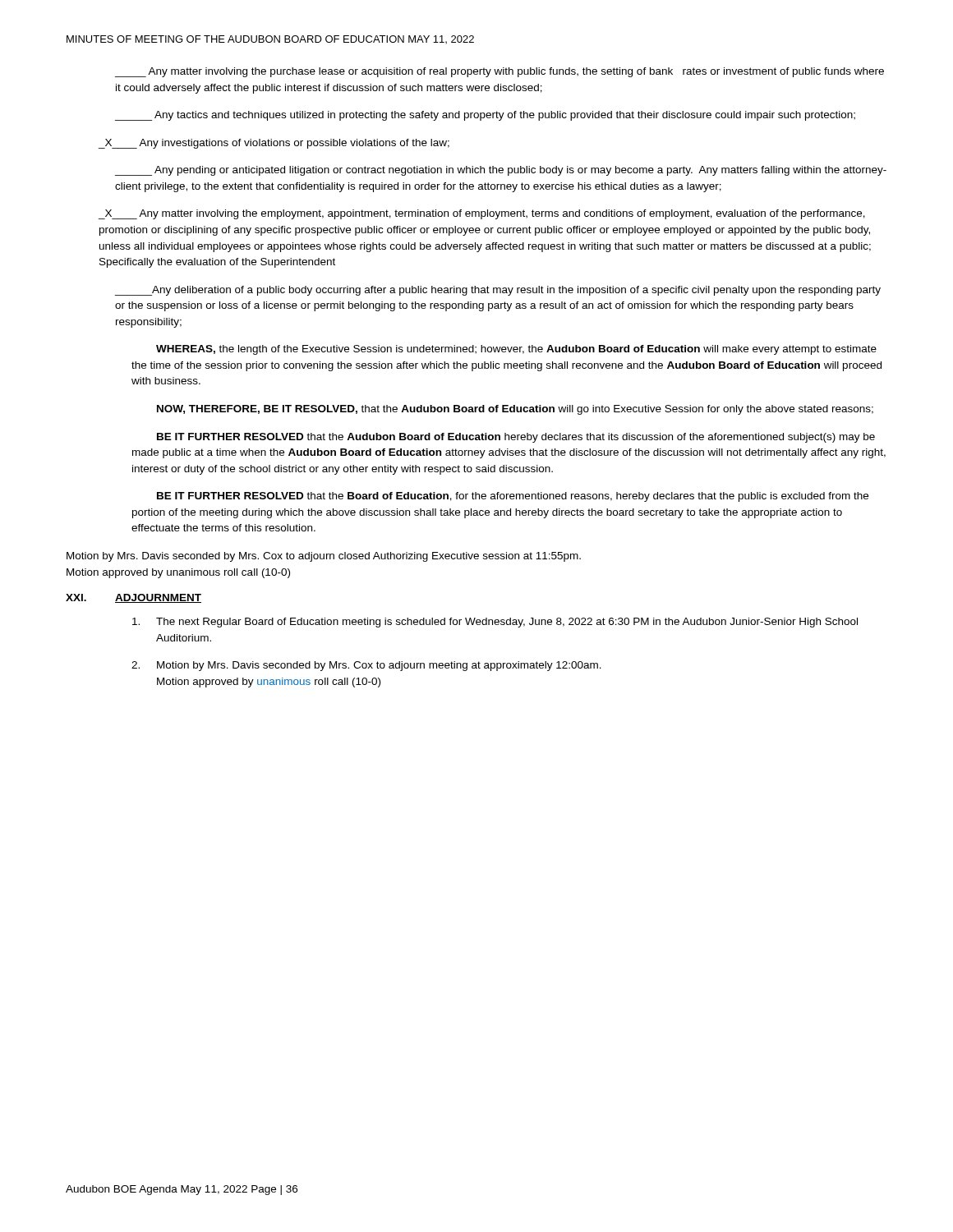Click the passage that begins "______ Any tactics and techniques utilized in protecting"
The width and height of the screenshot is (953, 1232).
click(486, 115)
